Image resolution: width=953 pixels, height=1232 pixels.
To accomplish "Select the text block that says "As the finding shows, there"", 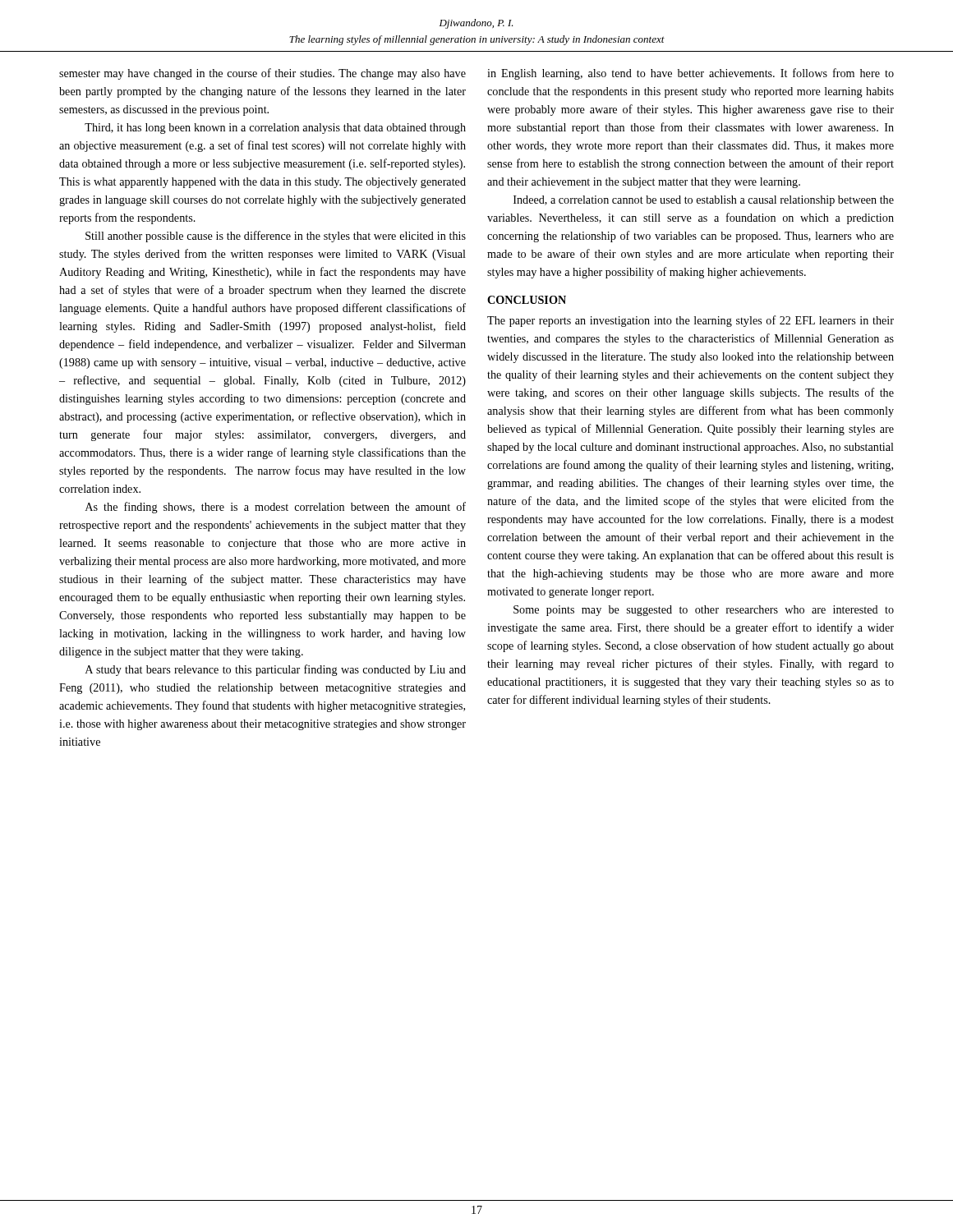I will click(263, 579).
